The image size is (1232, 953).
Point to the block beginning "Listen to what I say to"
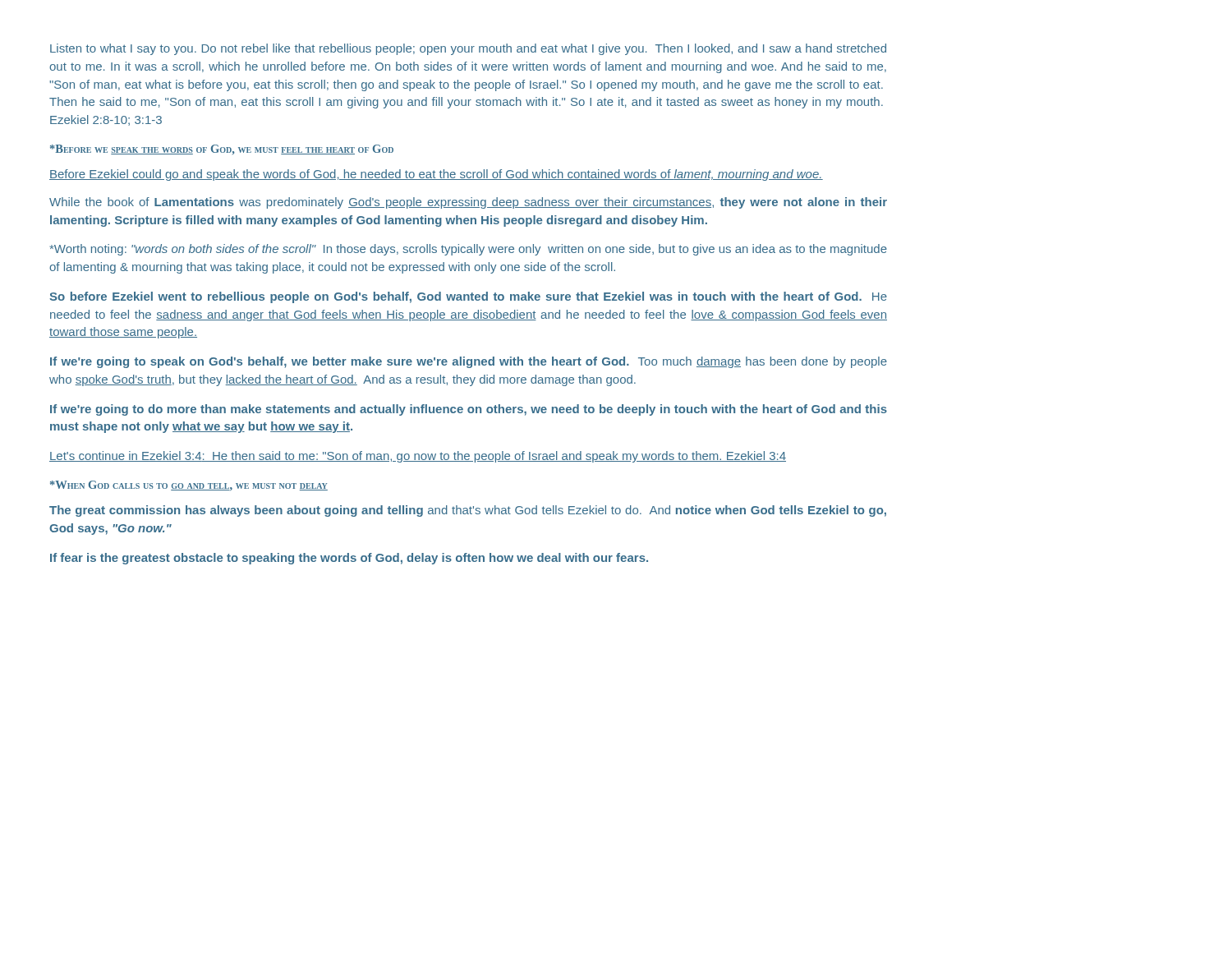click(x=468, y=84)
